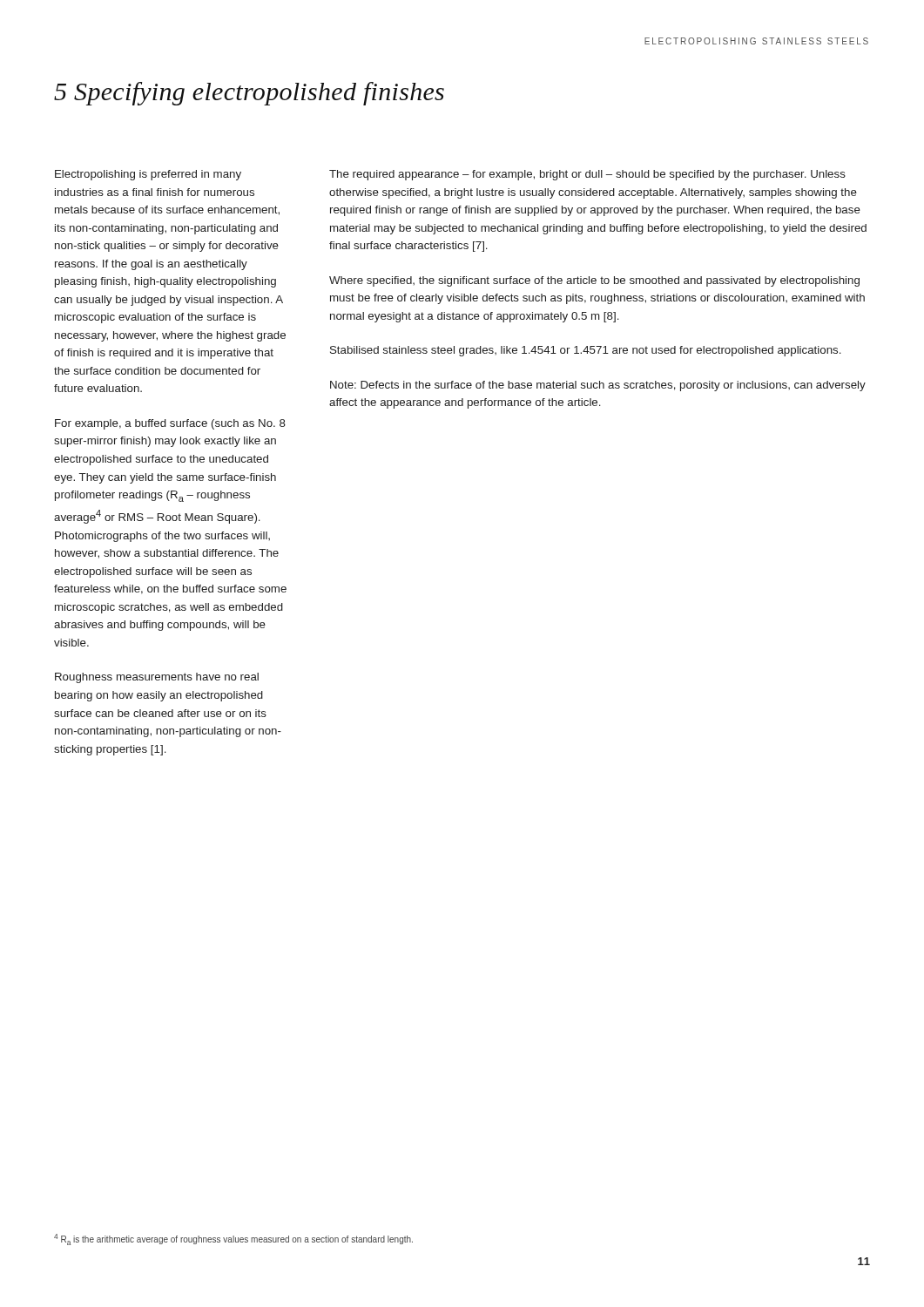Point to the block beginning "Note: Defects in the surface of the base"

coord(597,393)
